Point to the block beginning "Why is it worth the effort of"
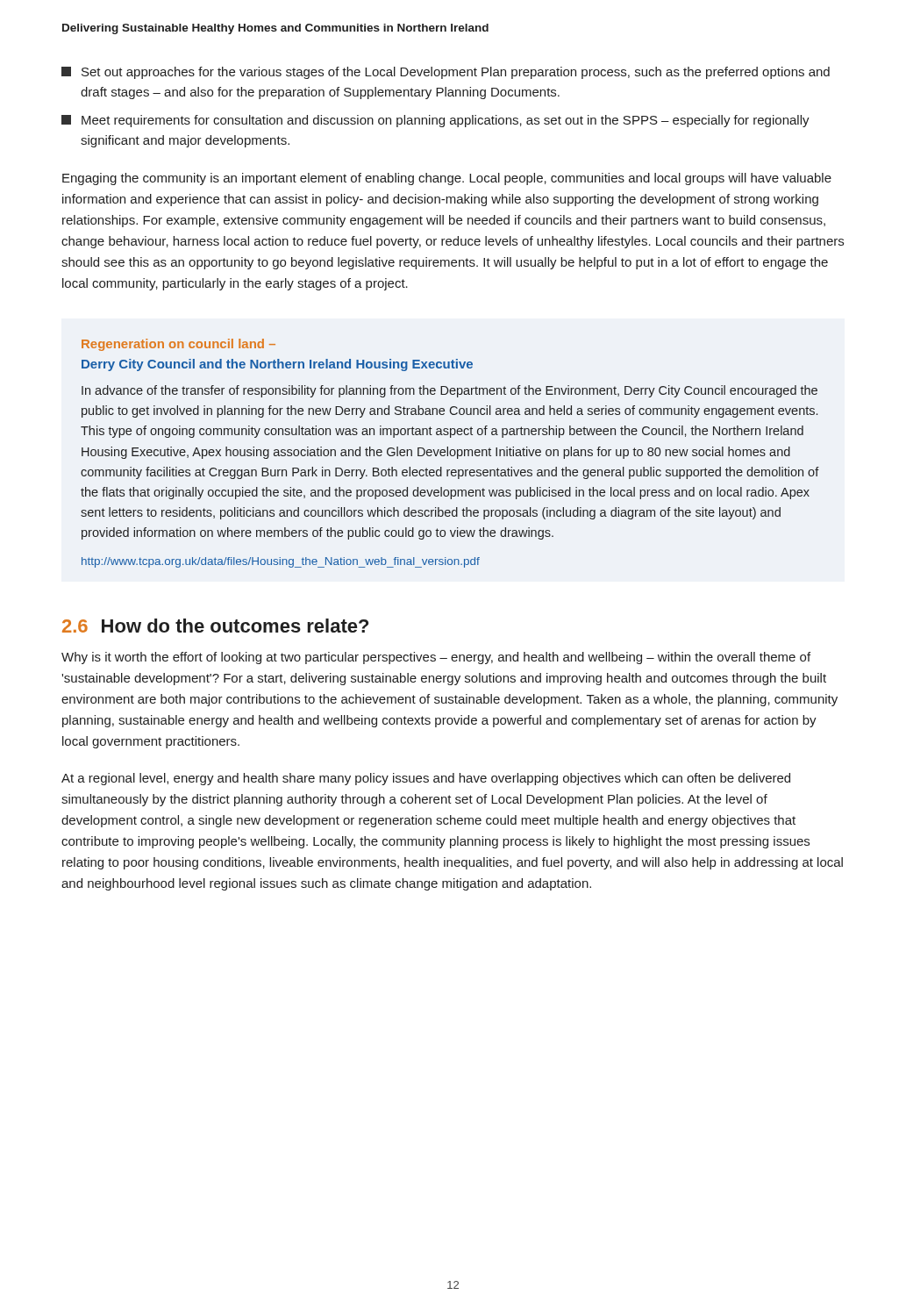This screenshot has height=1316, width=906. [450, 698]
